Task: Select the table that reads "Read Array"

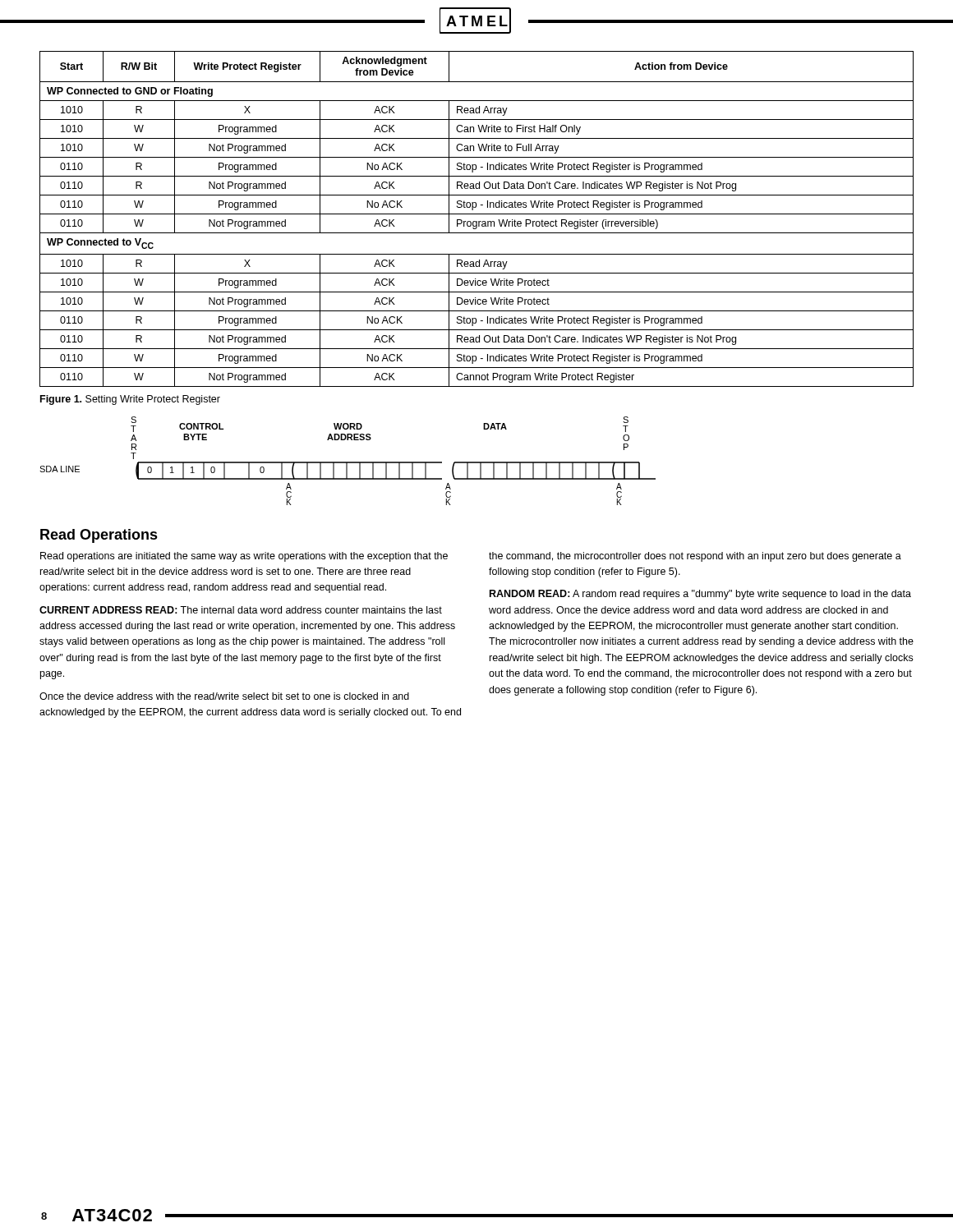Action: pyautogui.click(x=476, y=219)
